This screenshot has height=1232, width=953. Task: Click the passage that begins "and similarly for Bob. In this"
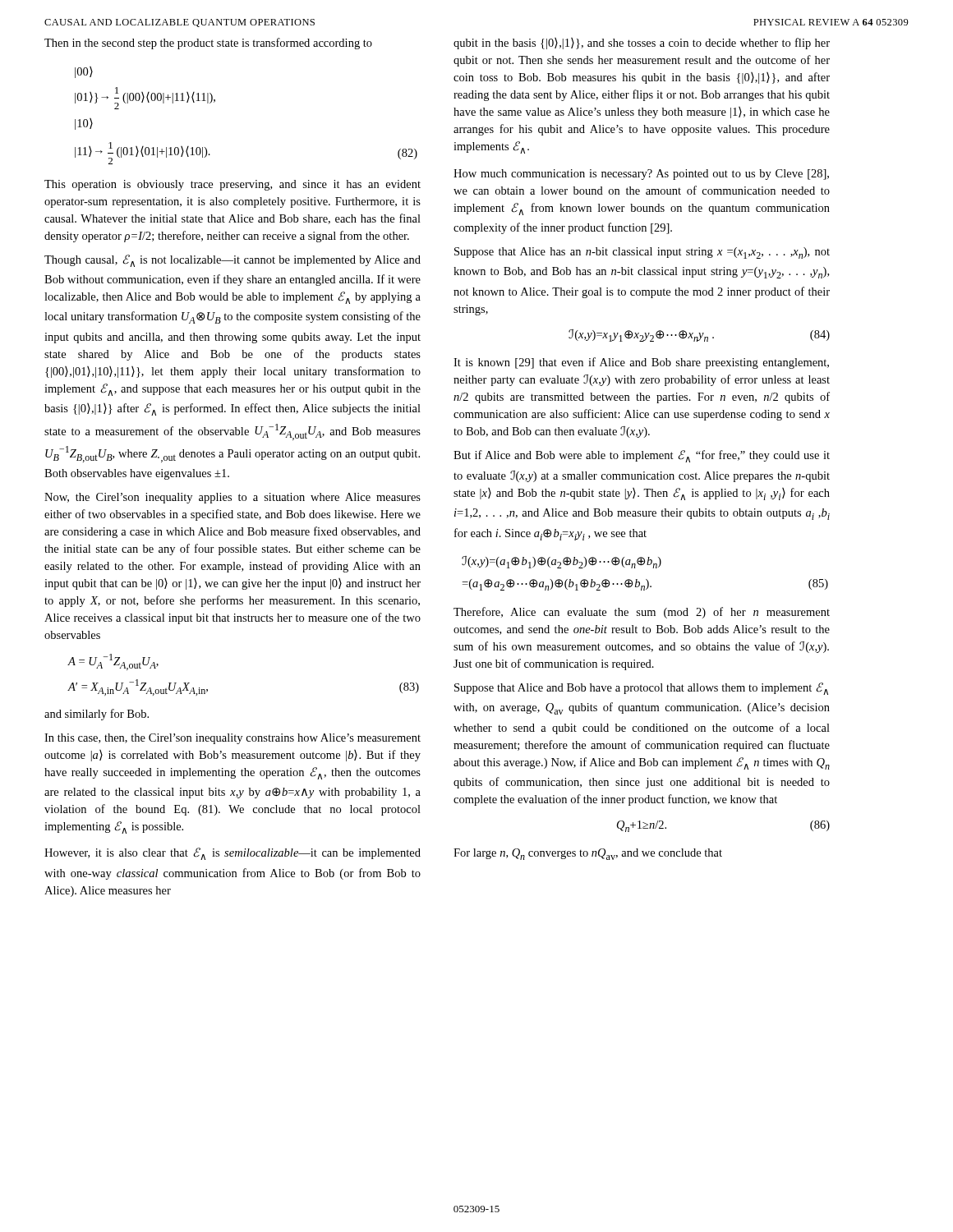233,802
